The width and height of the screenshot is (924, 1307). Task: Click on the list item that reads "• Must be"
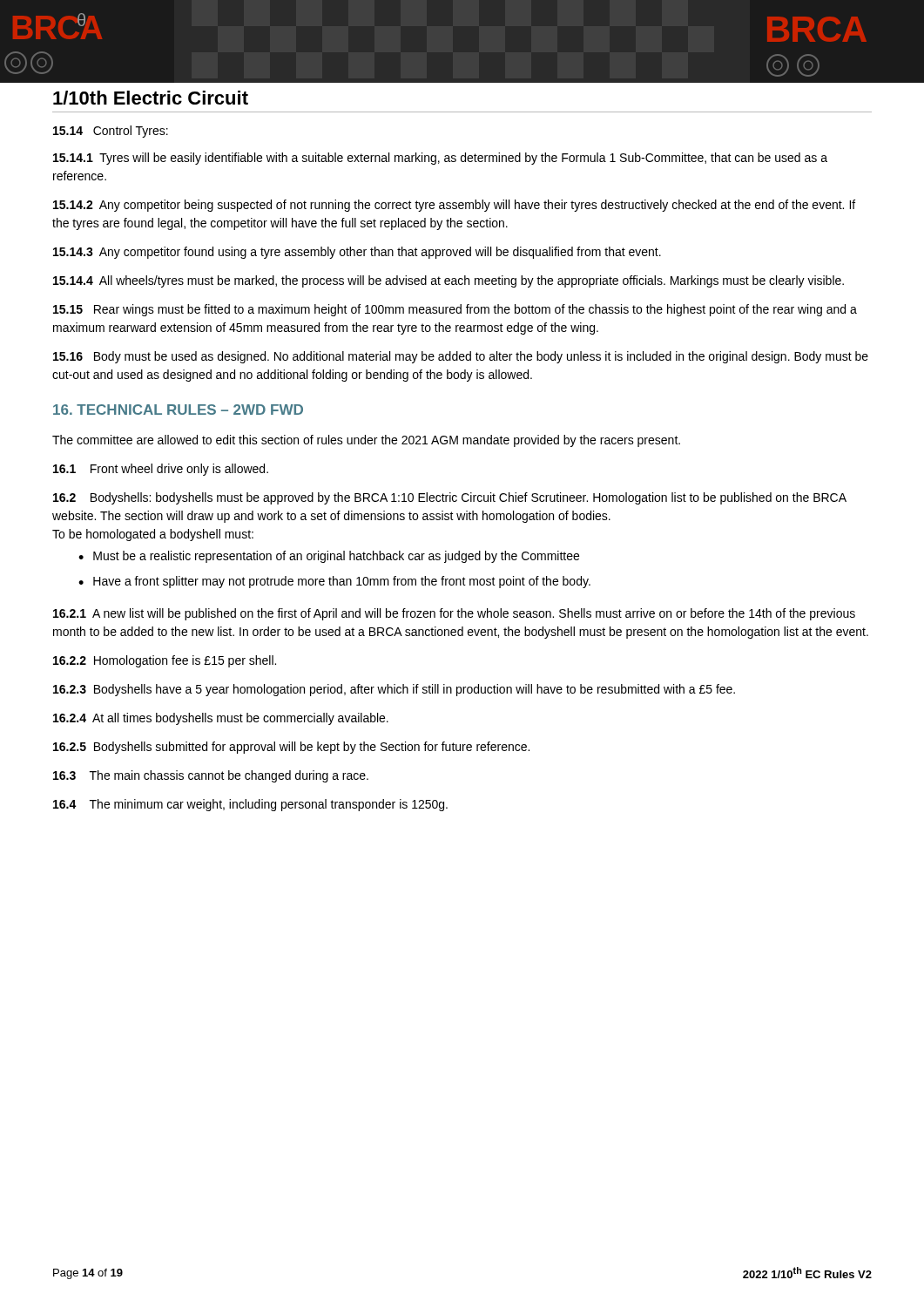(329, 558)
